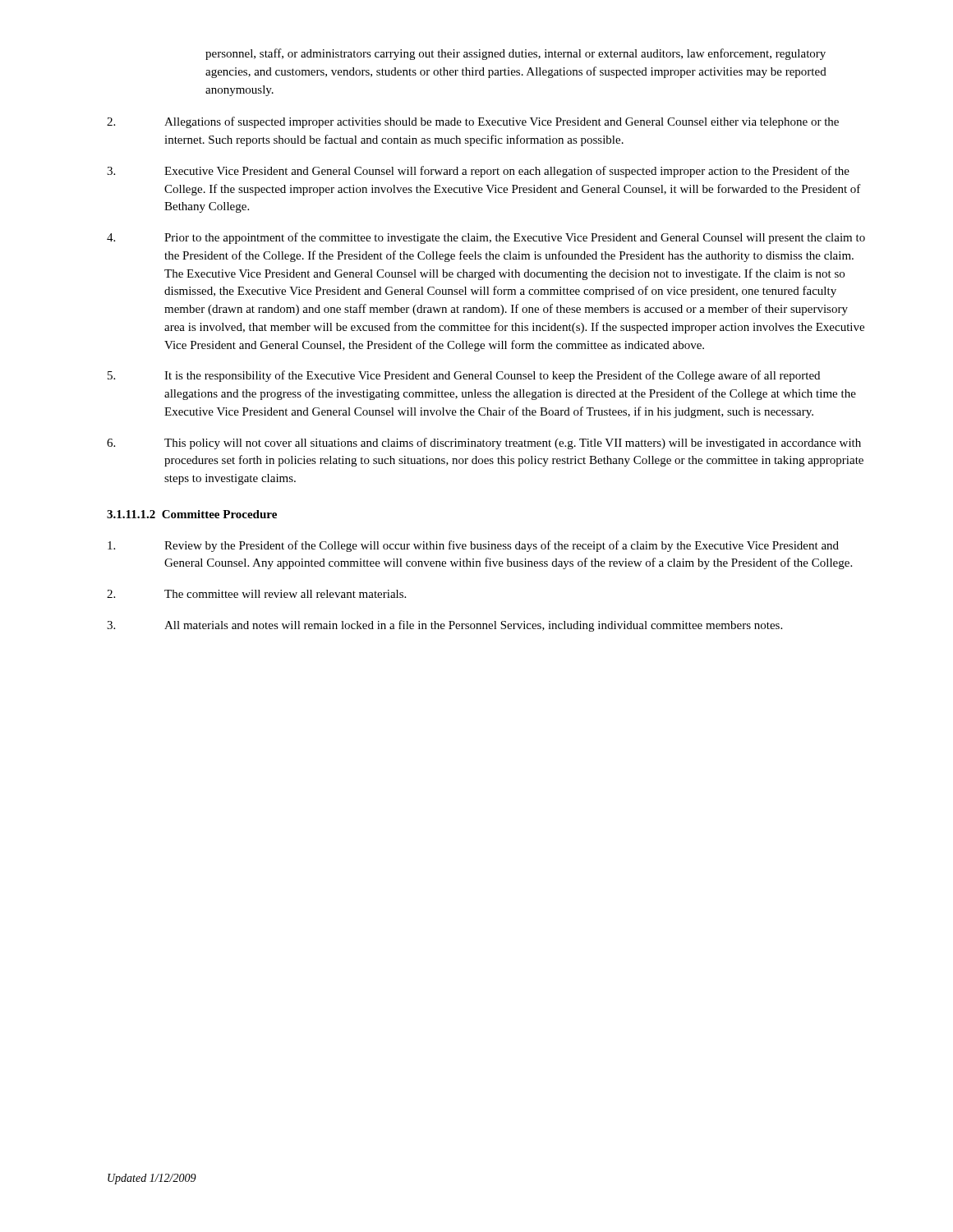
Task: Locate the text "3.1.11.1.2 Committee Procedure"
Action: [192, 514]
